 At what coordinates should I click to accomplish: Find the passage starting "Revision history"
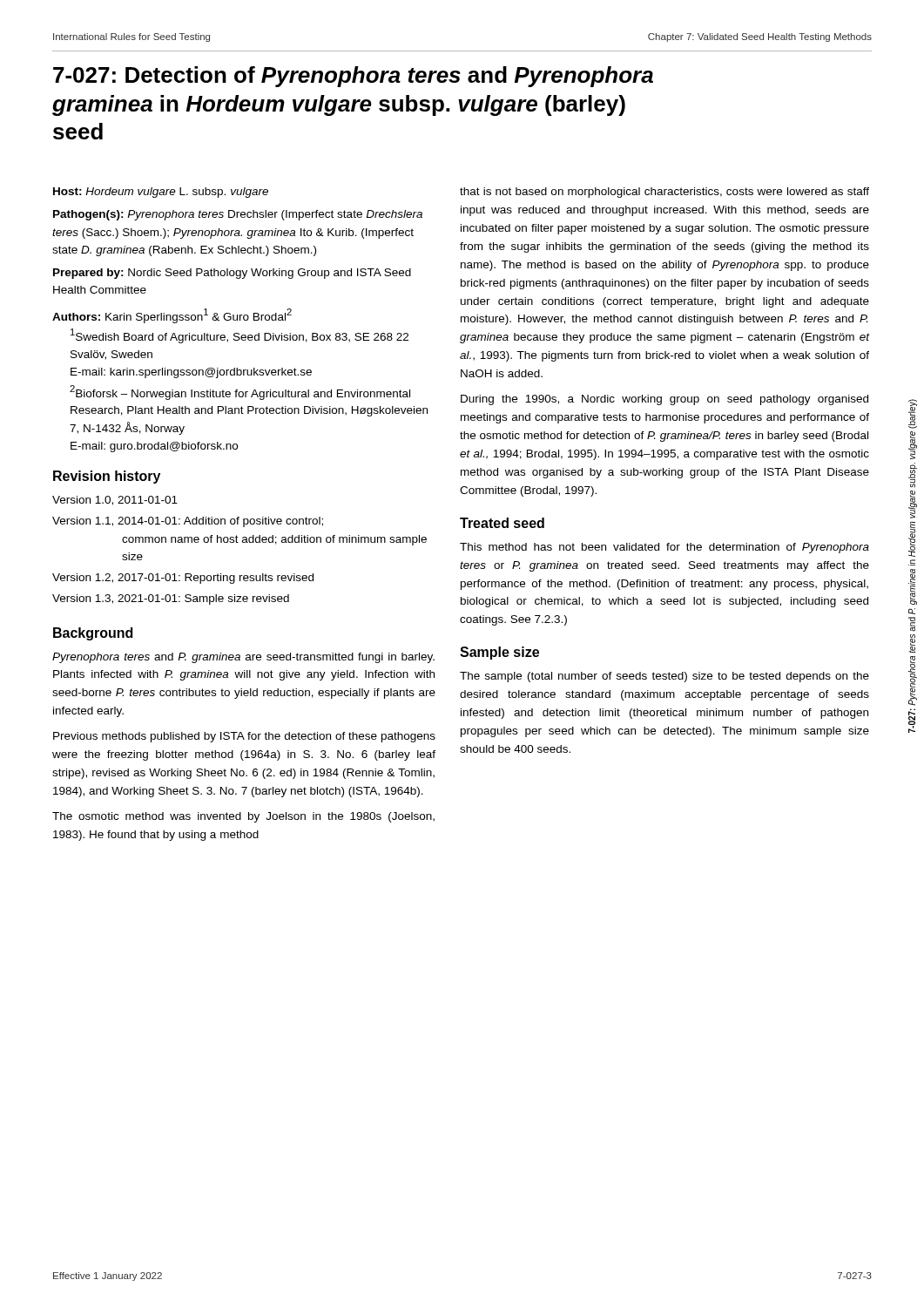coord(106,476)
